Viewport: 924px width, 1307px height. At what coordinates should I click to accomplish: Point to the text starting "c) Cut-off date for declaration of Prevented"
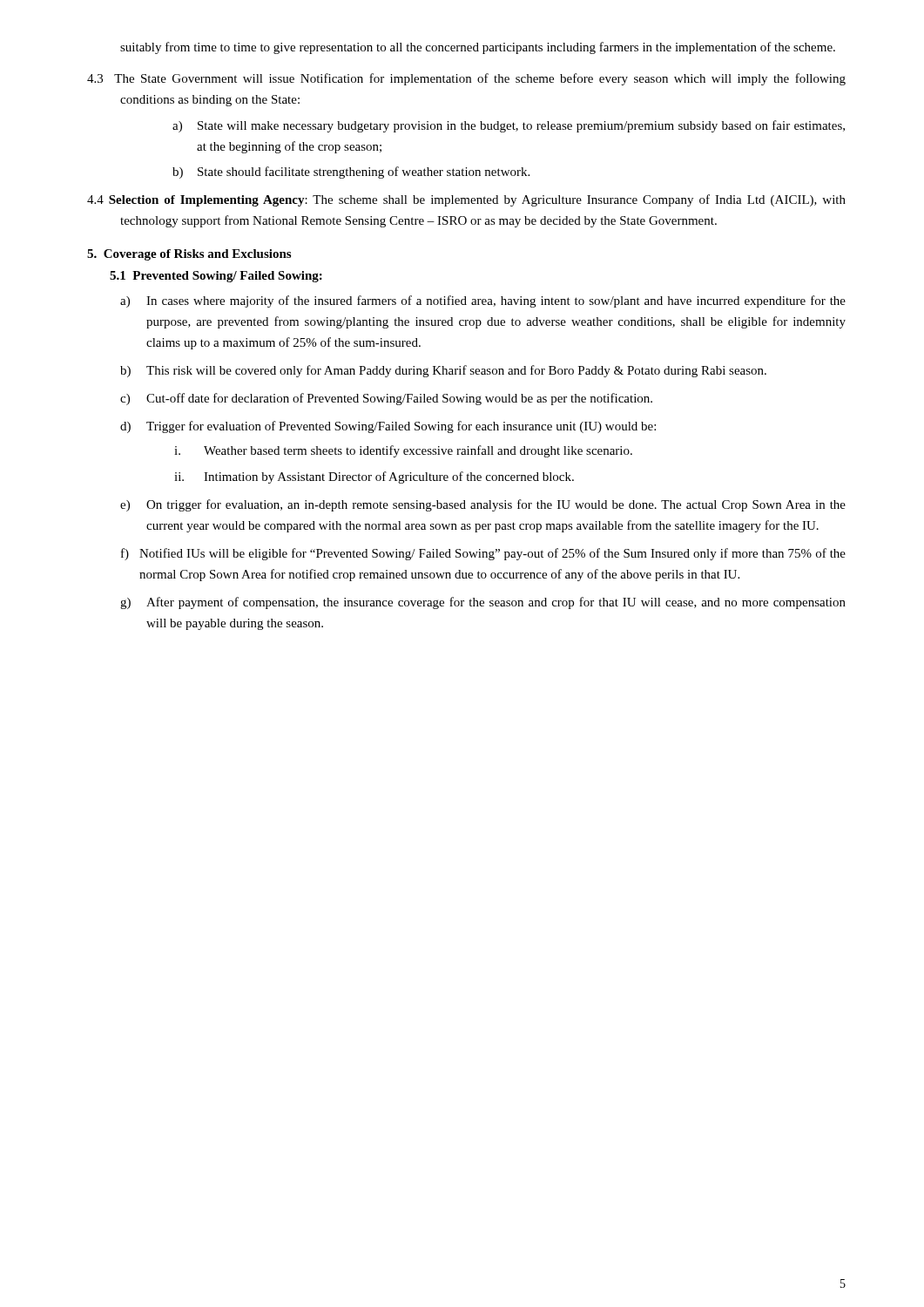[387, 398]
